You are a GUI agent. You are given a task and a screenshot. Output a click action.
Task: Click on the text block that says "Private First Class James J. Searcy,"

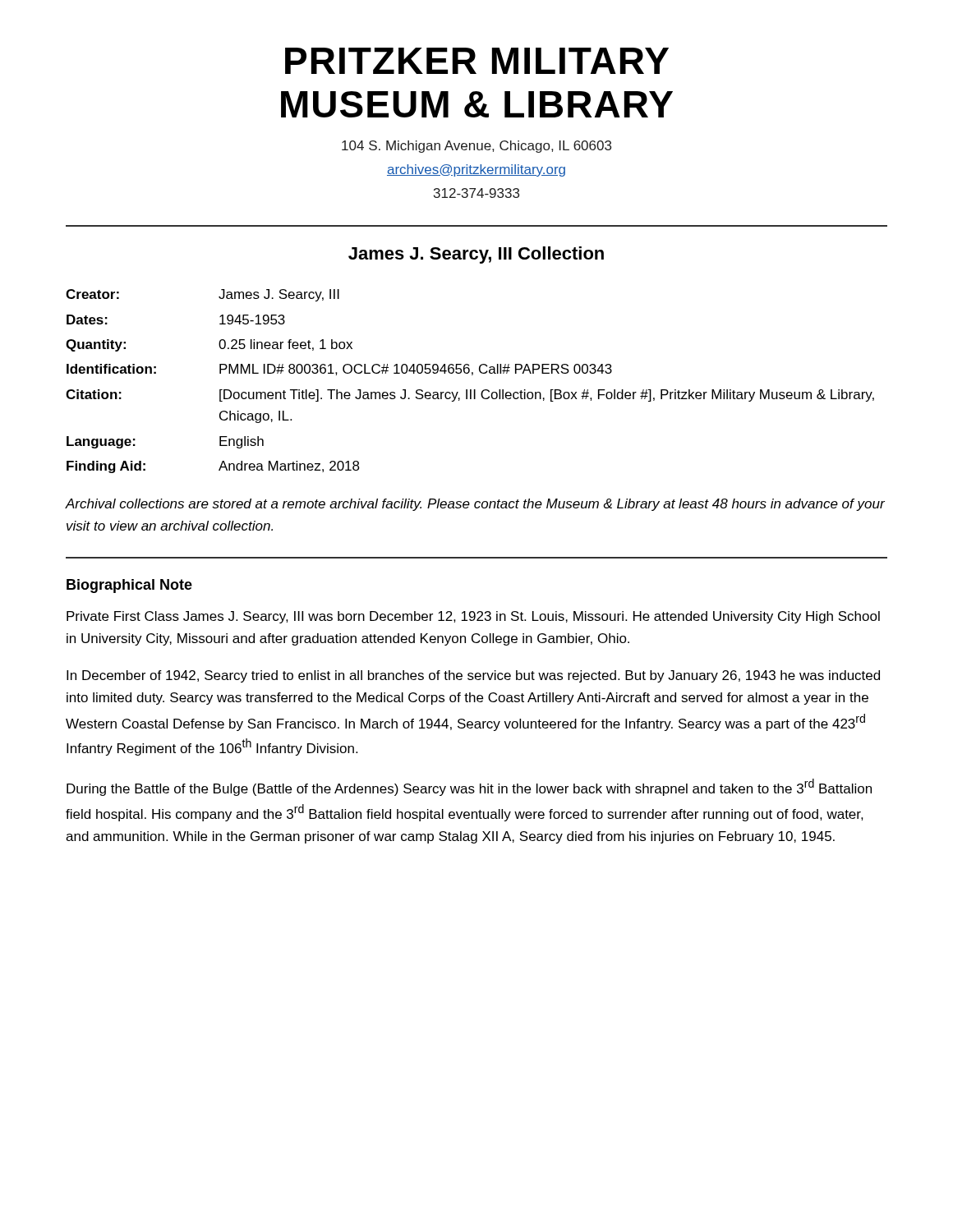[473, 627]
